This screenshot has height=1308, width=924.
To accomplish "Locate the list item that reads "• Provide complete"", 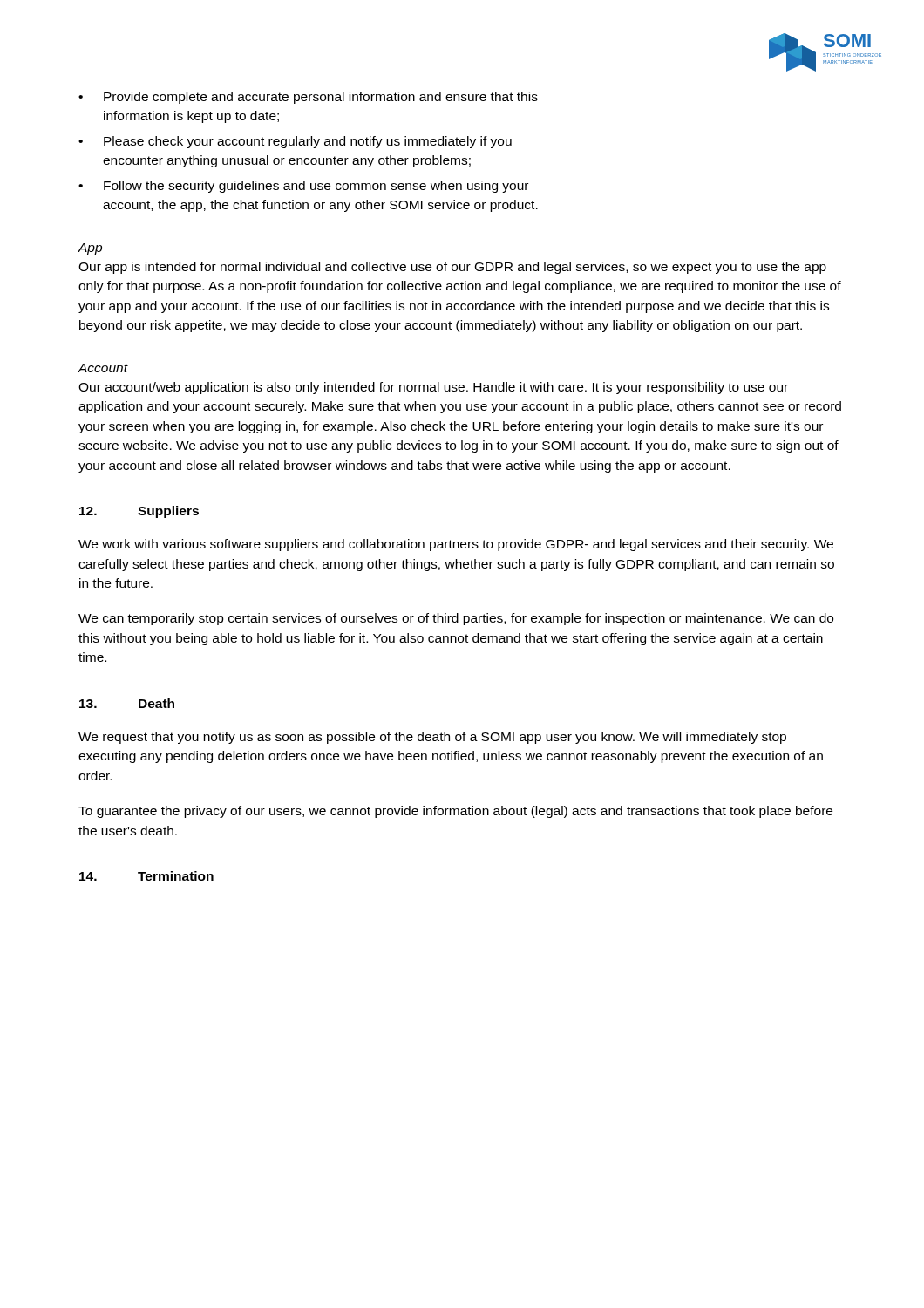I will [462, 107].
